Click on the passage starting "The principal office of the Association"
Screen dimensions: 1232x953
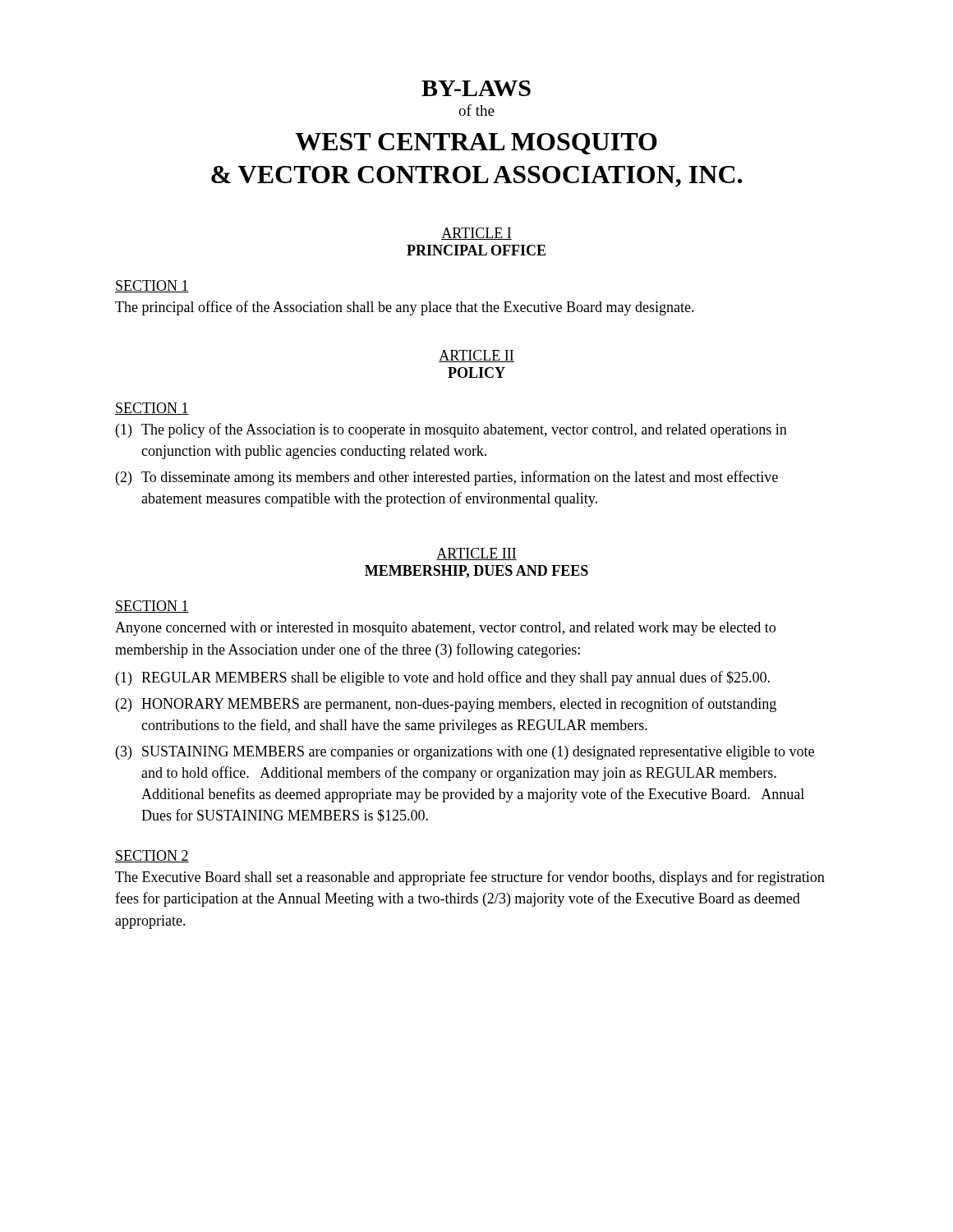[x=405, y=307]
